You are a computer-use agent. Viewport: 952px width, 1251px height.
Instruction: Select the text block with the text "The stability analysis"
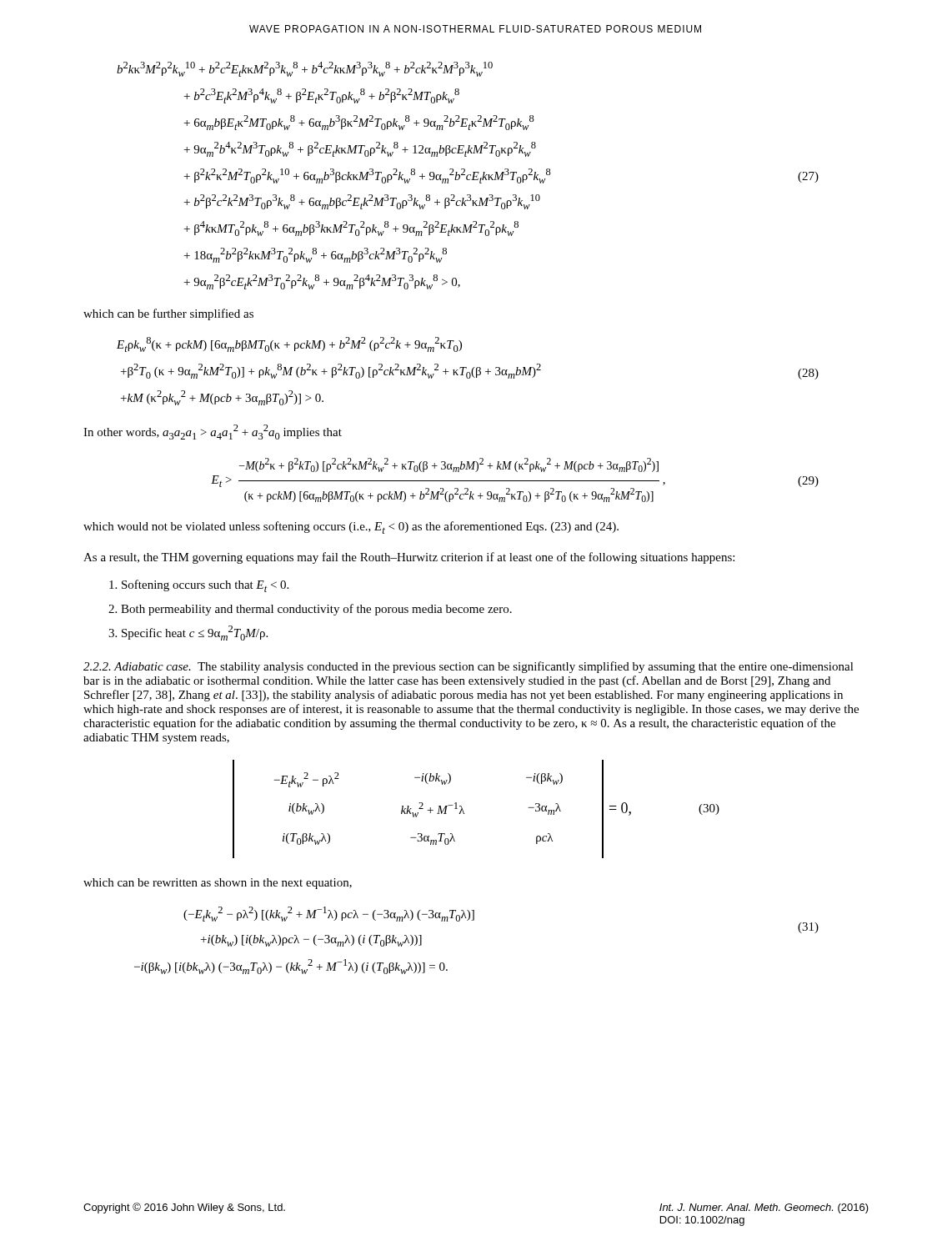(x=471, y=702)
